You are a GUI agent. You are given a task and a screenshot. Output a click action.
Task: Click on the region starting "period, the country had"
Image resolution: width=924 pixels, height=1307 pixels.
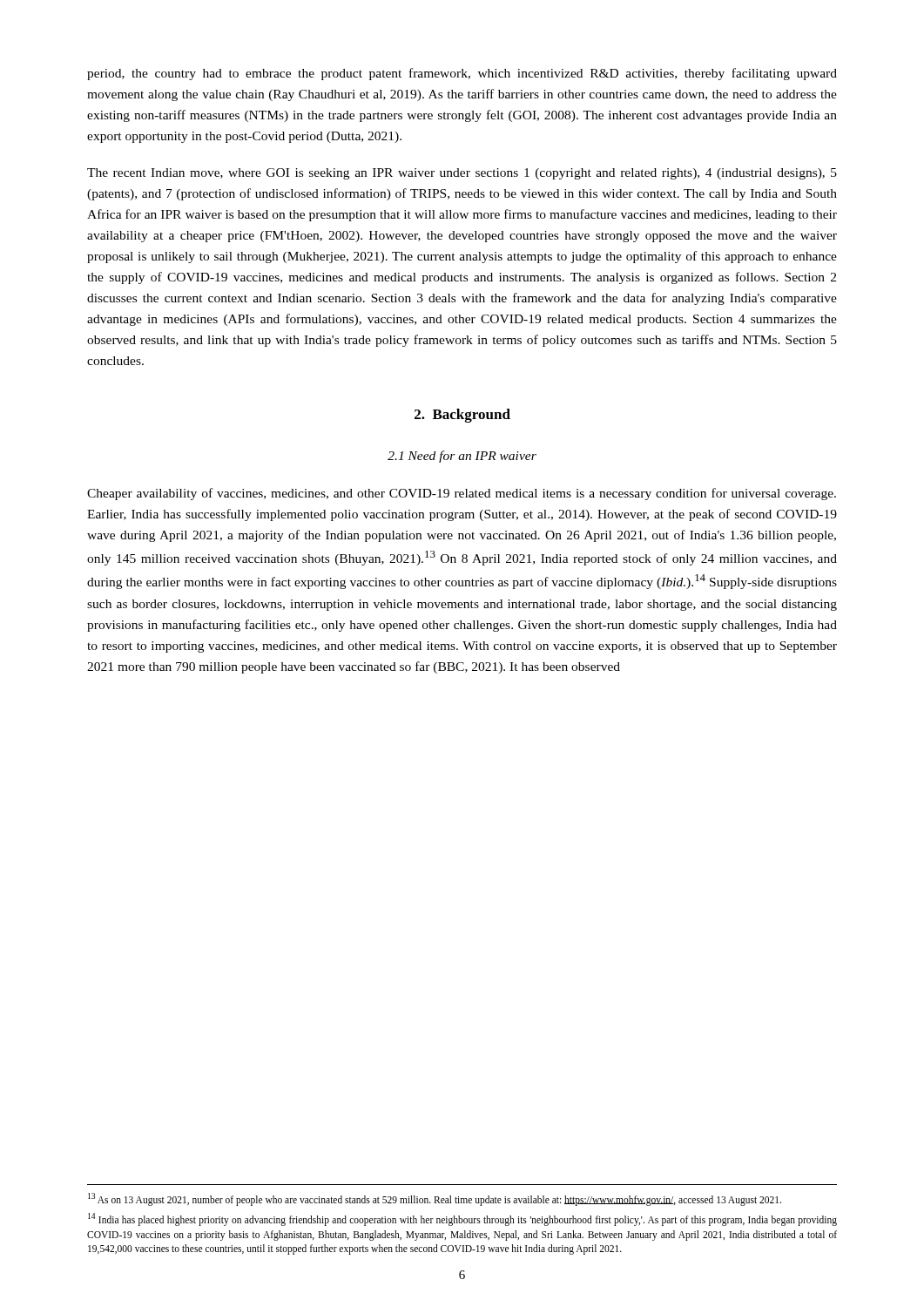[x=462, y=104]
